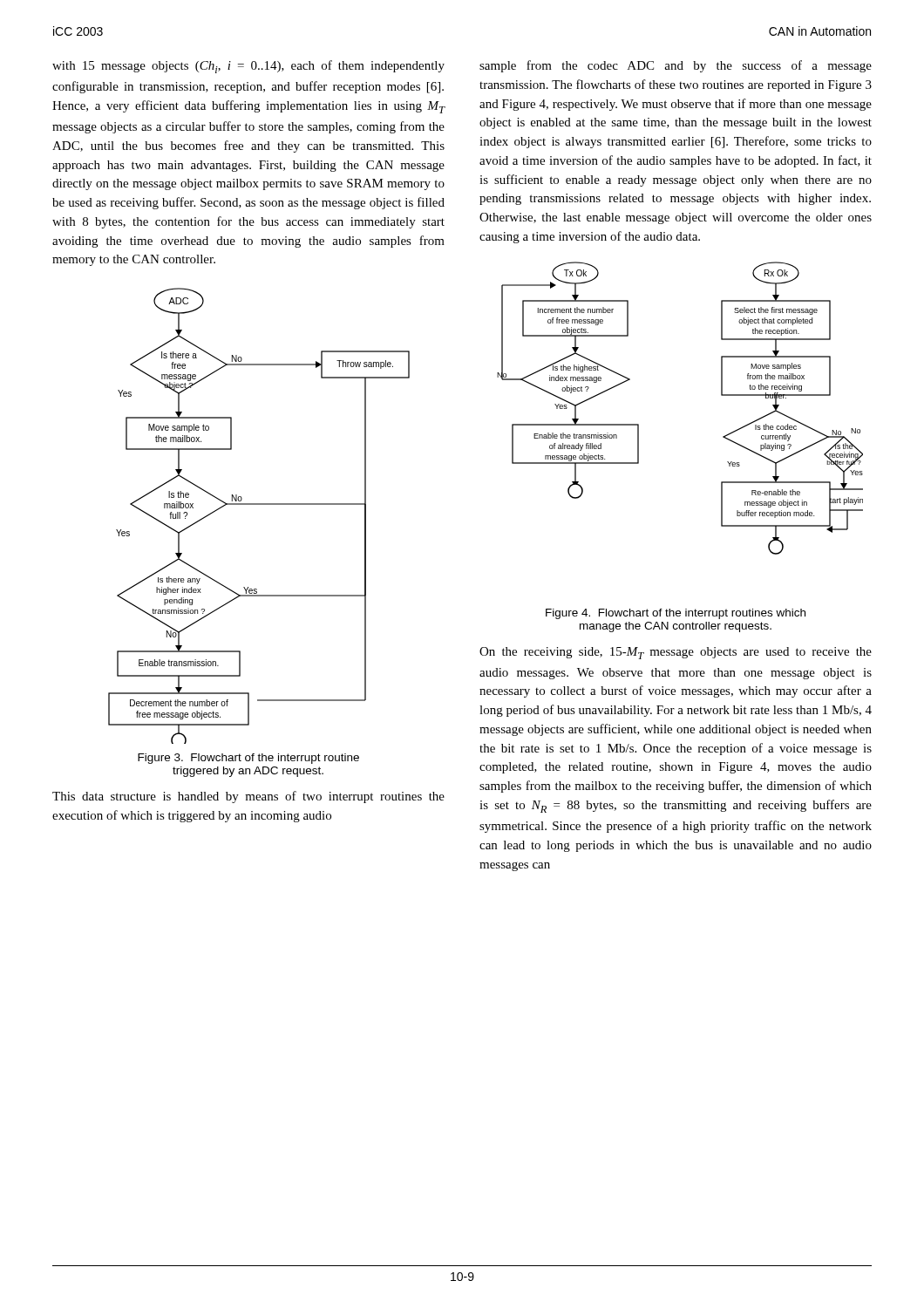The width and height of the screenshot is (924, 1308).
Task: Click the passage that begins "with 15 message objects"
Action: (x=248, y=162)
